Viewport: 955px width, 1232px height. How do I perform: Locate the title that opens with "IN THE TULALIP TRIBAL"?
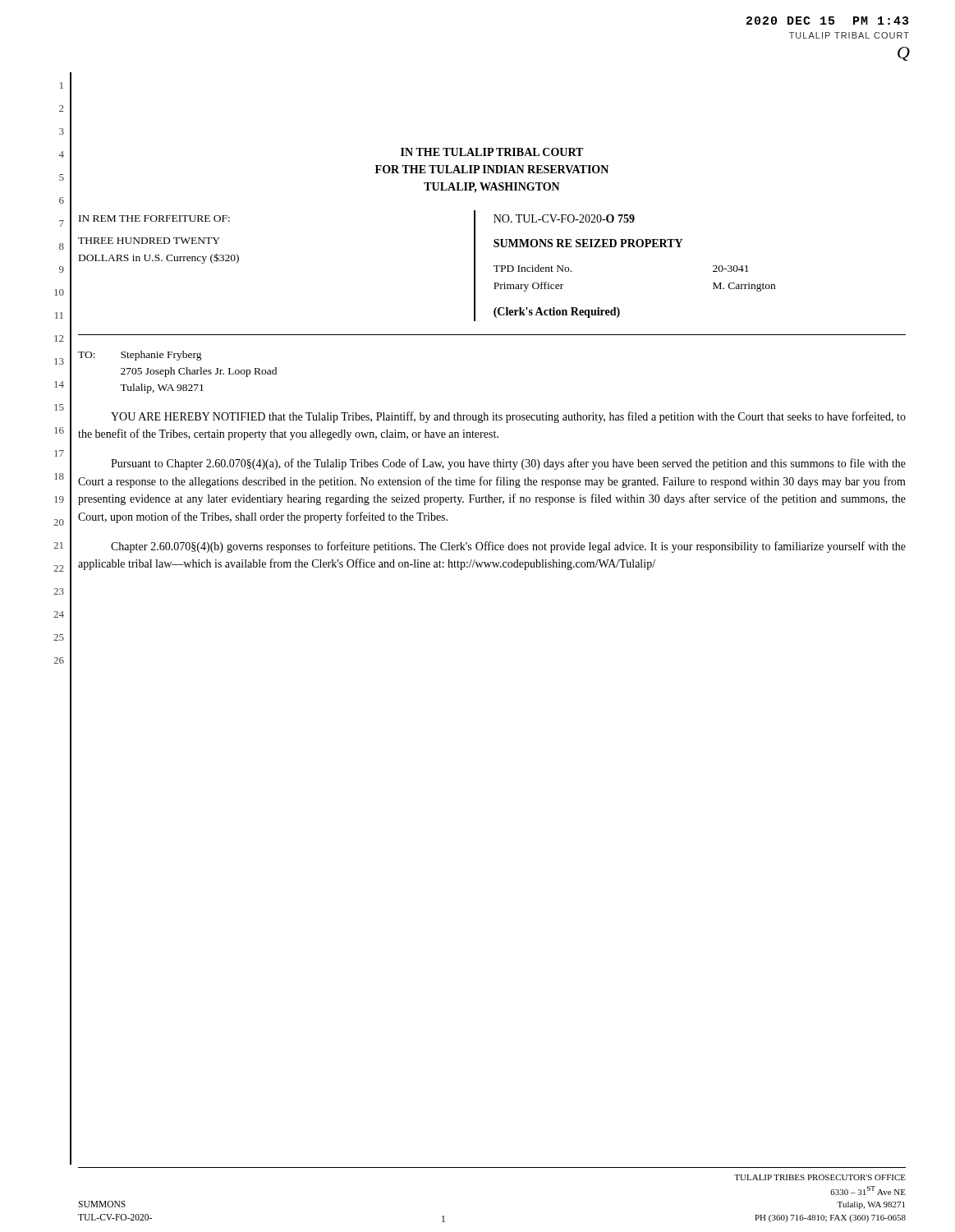coord(492,170)
